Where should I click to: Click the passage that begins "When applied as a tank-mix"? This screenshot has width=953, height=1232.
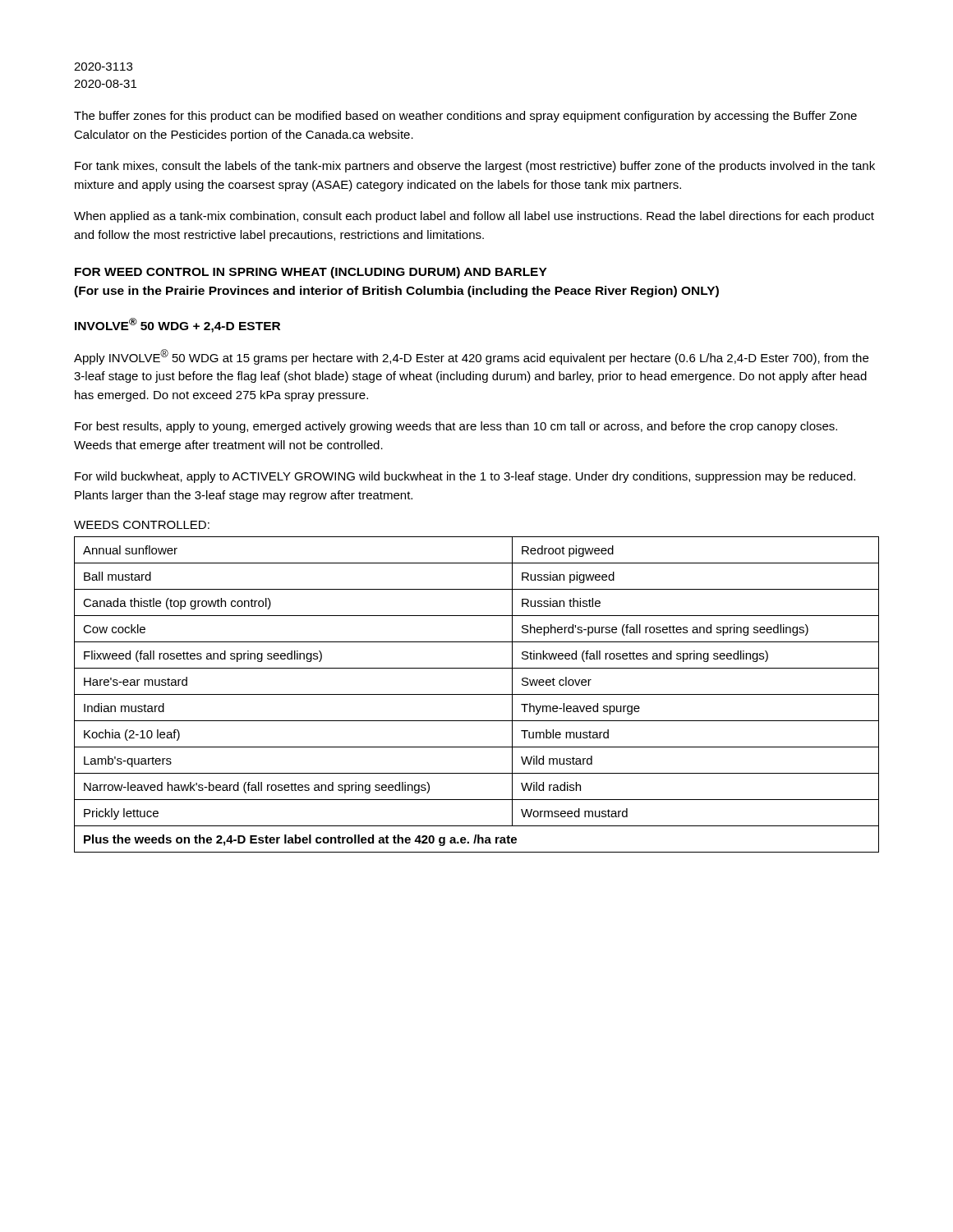coord(474,225)
